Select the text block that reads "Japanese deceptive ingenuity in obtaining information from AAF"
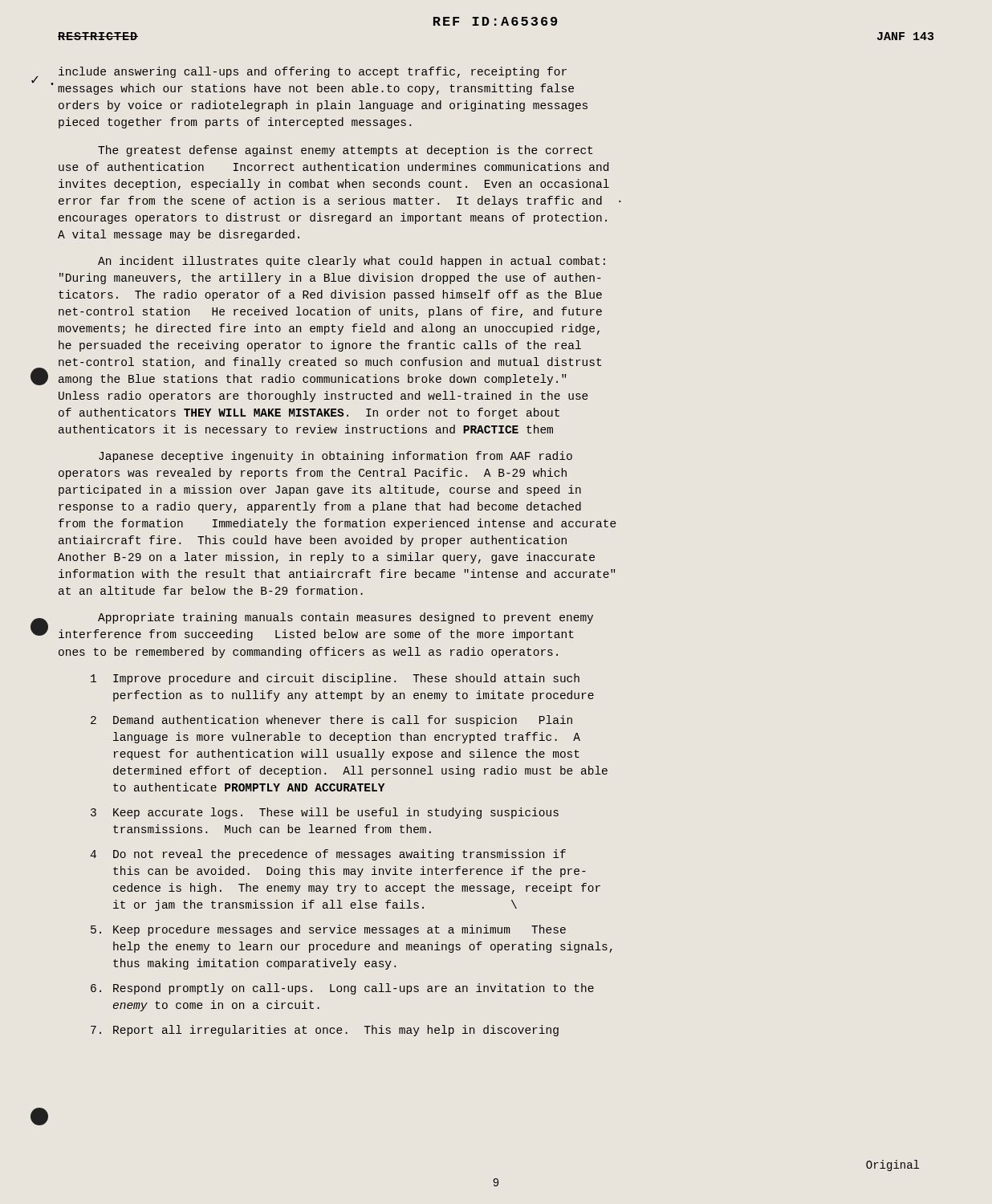 pos(337,524)
